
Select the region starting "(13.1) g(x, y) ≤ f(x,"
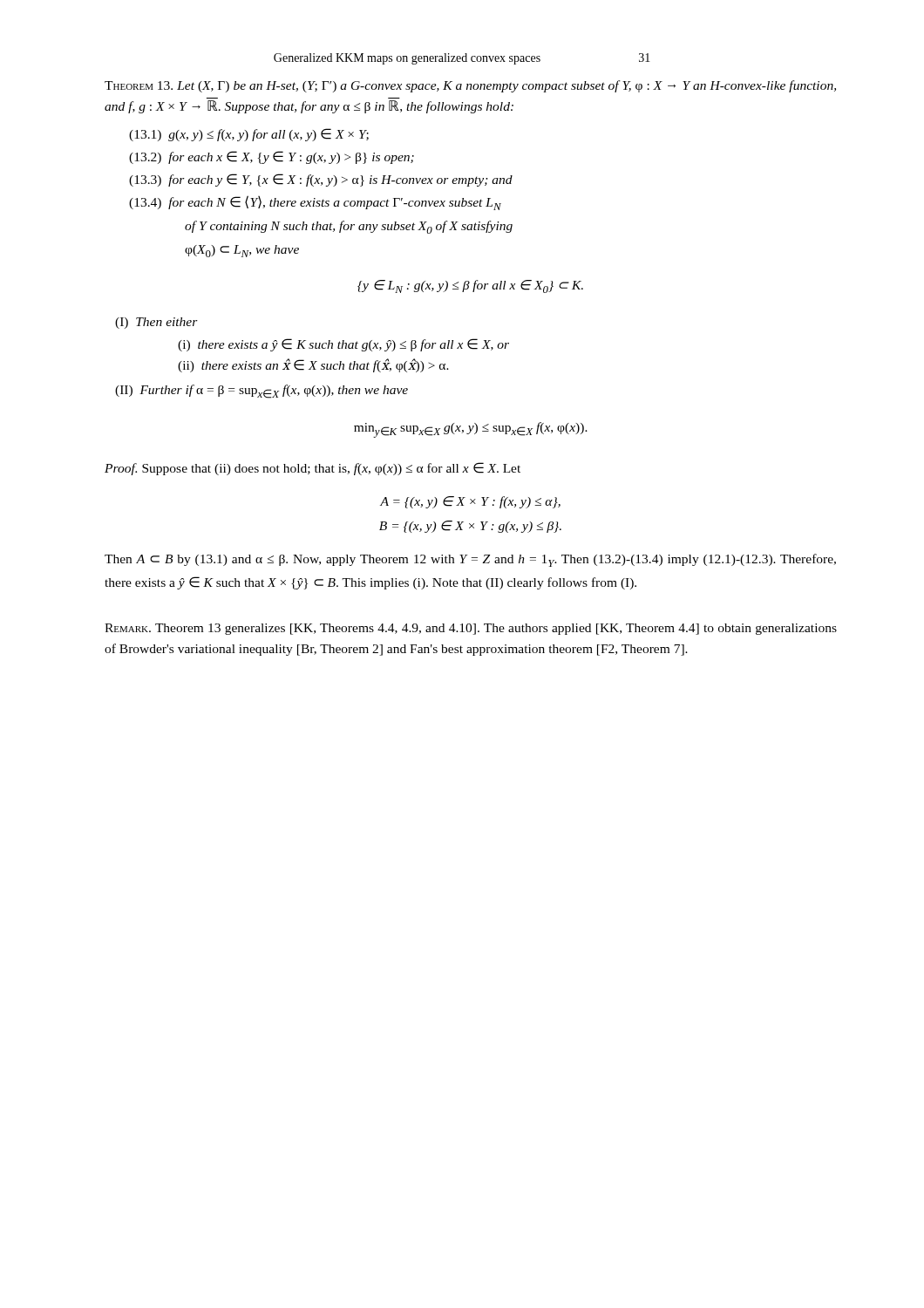[249, 134]
